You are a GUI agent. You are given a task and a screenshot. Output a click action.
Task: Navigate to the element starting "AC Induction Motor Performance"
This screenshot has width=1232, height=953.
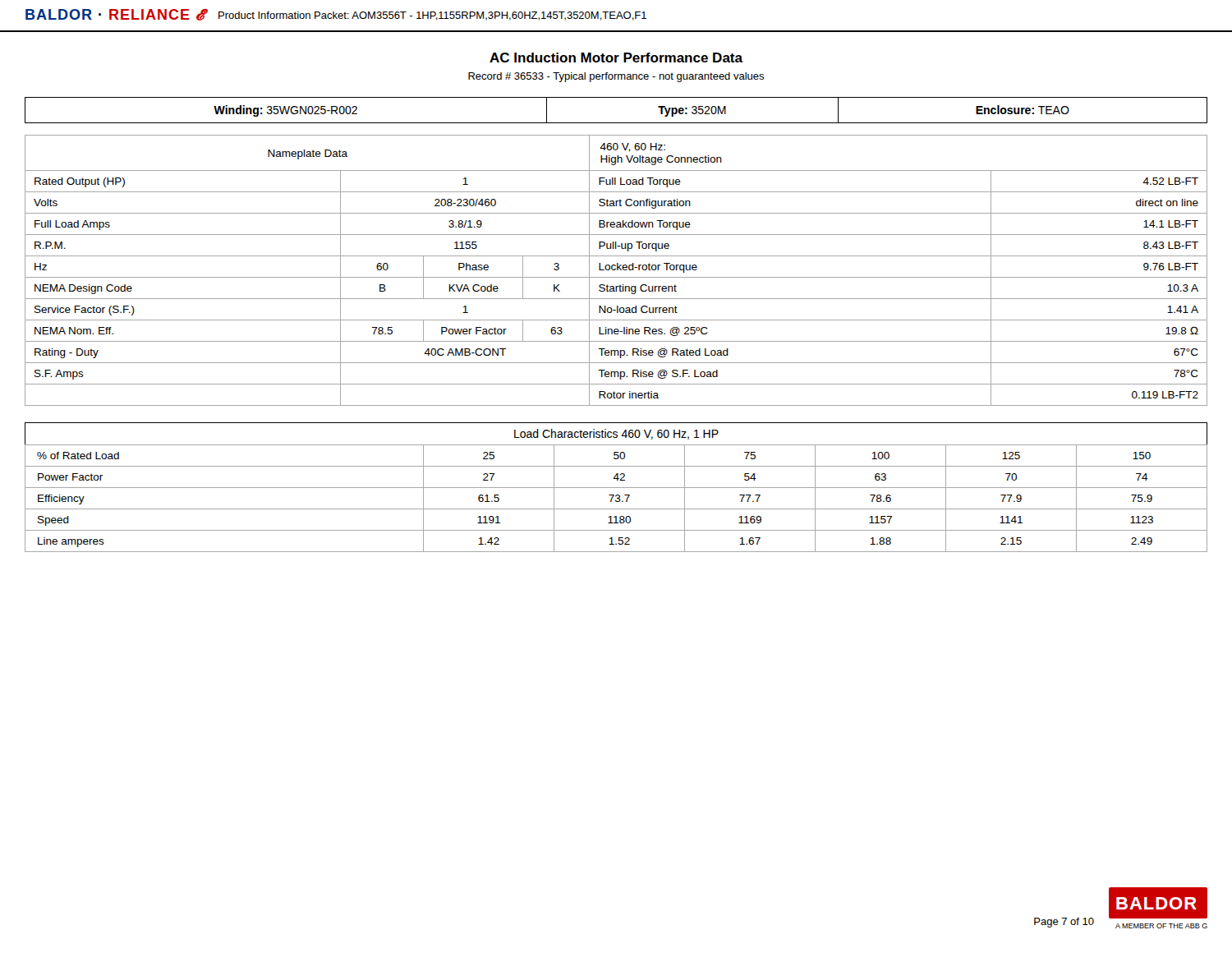pyautogui.click(x=616, y=58)
